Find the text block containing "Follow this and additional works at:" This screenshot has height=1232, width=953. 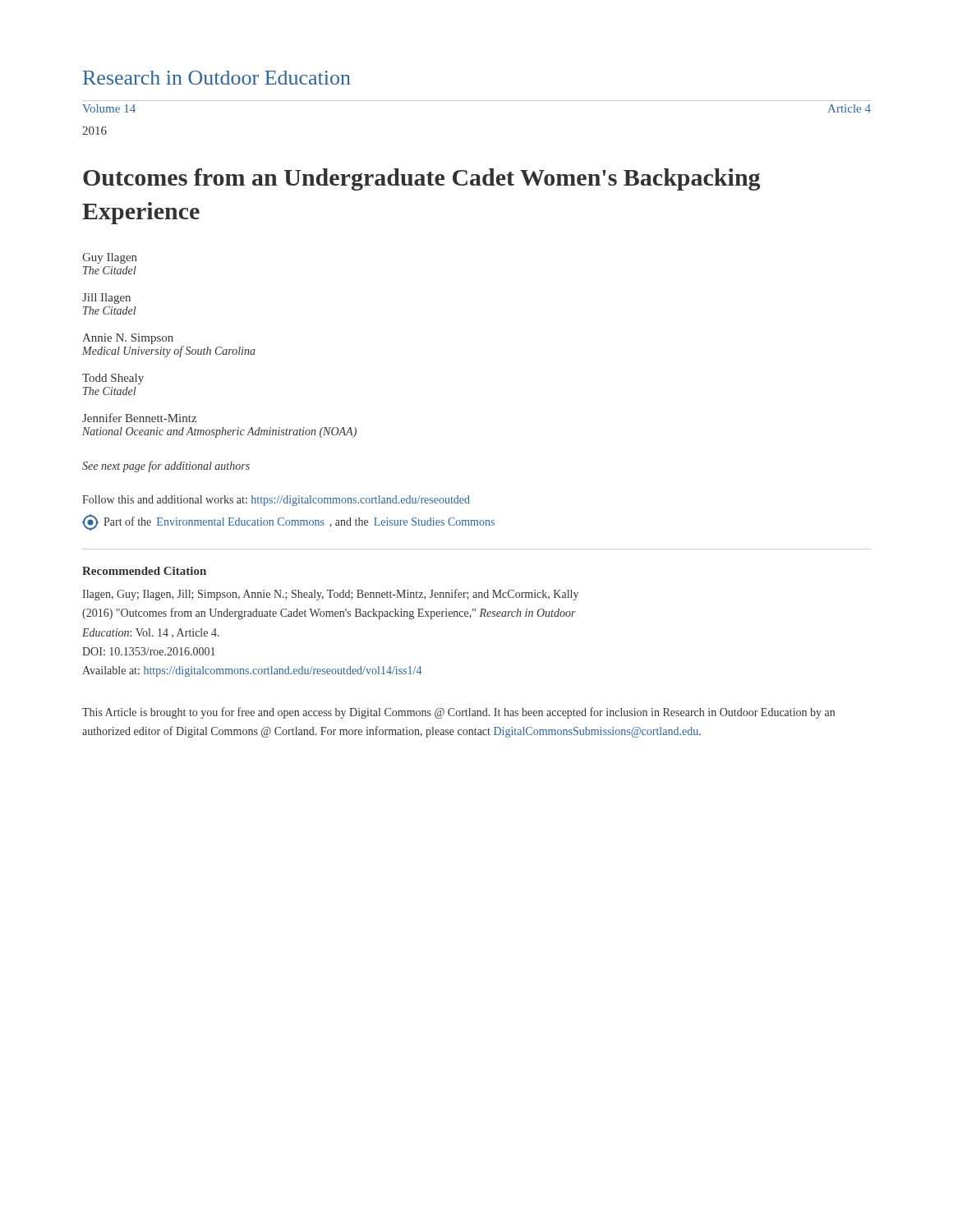click(x=276, y=500)
